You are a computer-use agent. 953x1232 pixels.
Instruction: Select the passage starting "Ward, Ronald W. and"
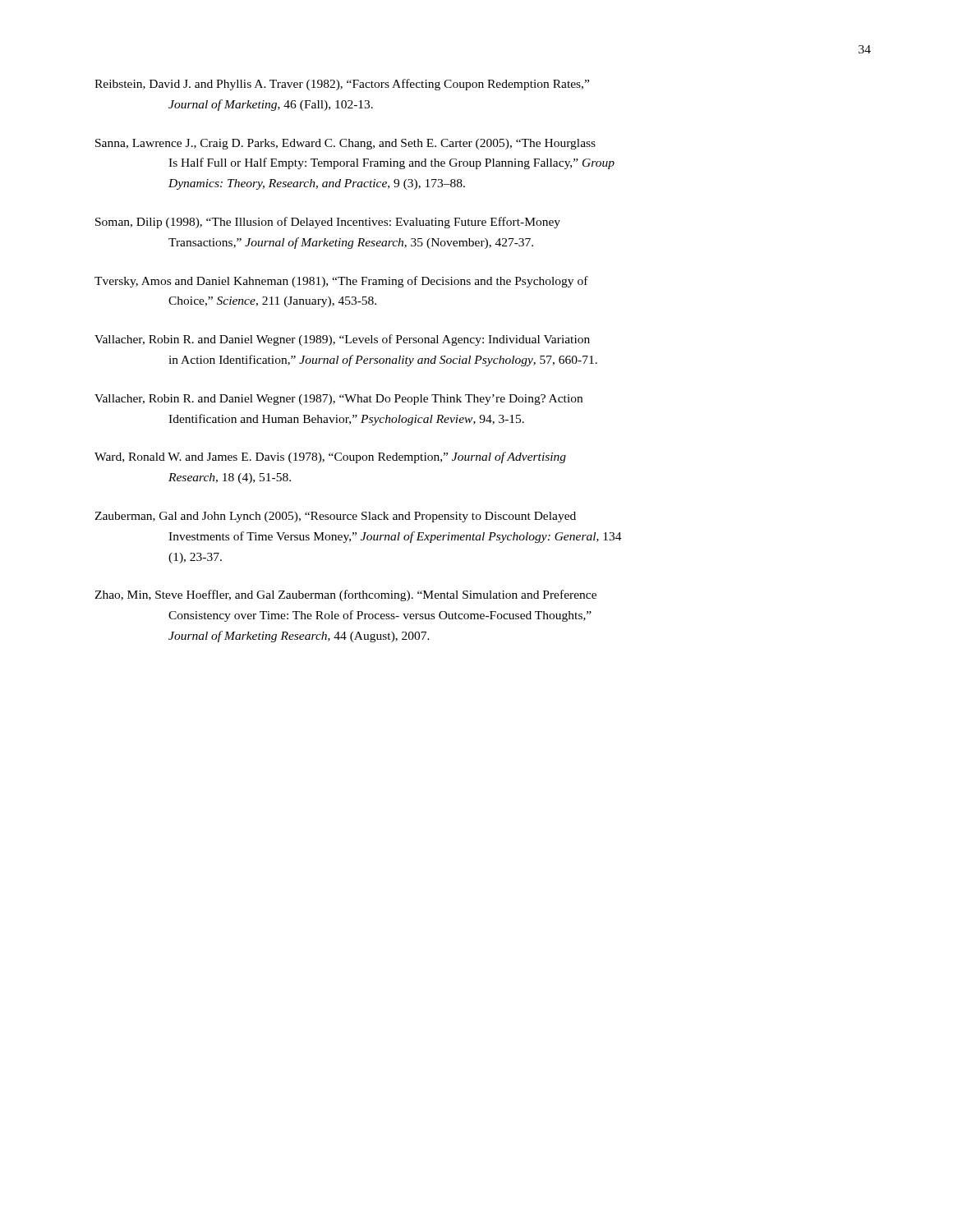tap(483, 467)
